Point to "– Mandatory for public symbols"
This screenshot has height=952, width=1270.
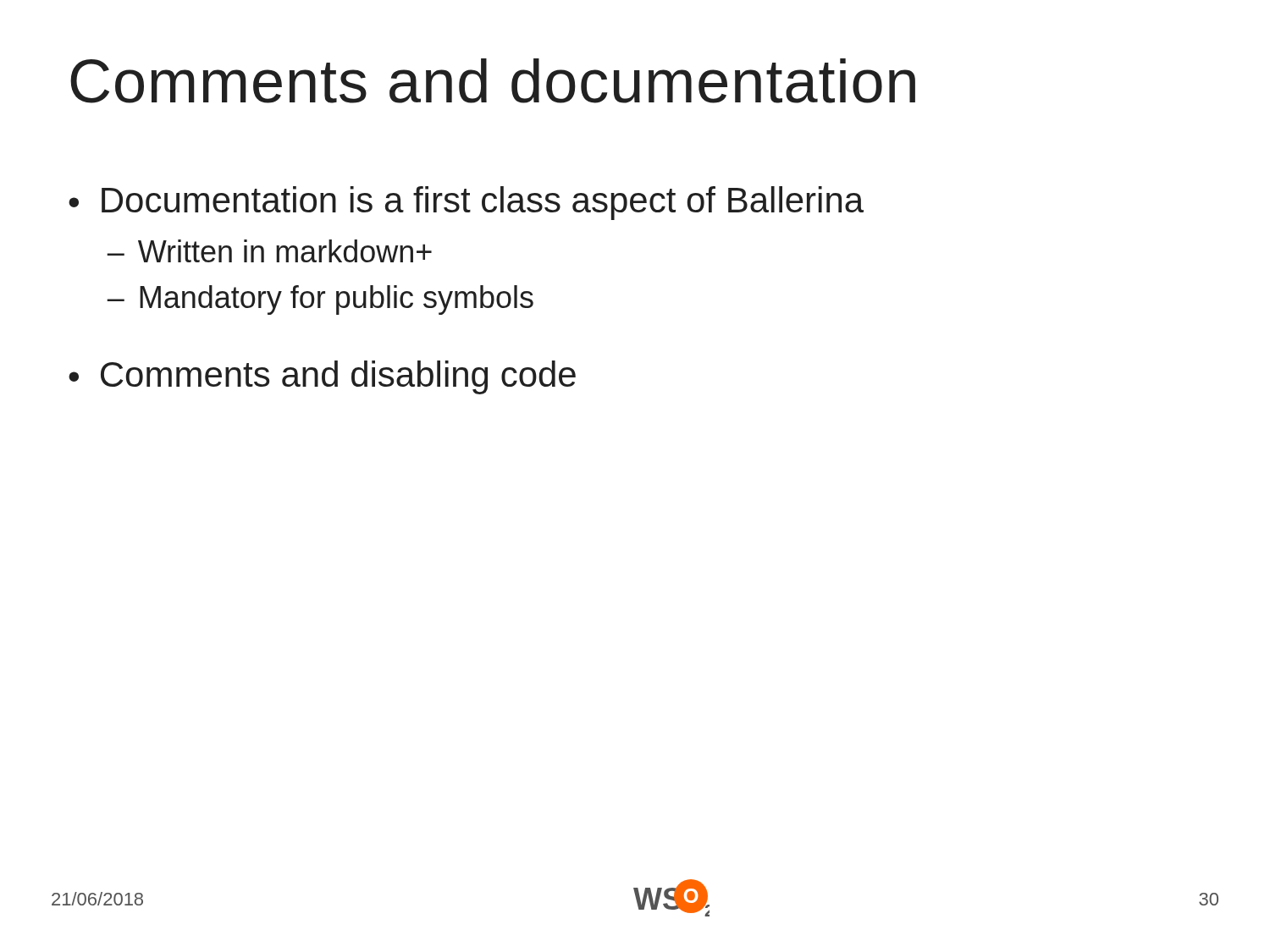(321, 299)
